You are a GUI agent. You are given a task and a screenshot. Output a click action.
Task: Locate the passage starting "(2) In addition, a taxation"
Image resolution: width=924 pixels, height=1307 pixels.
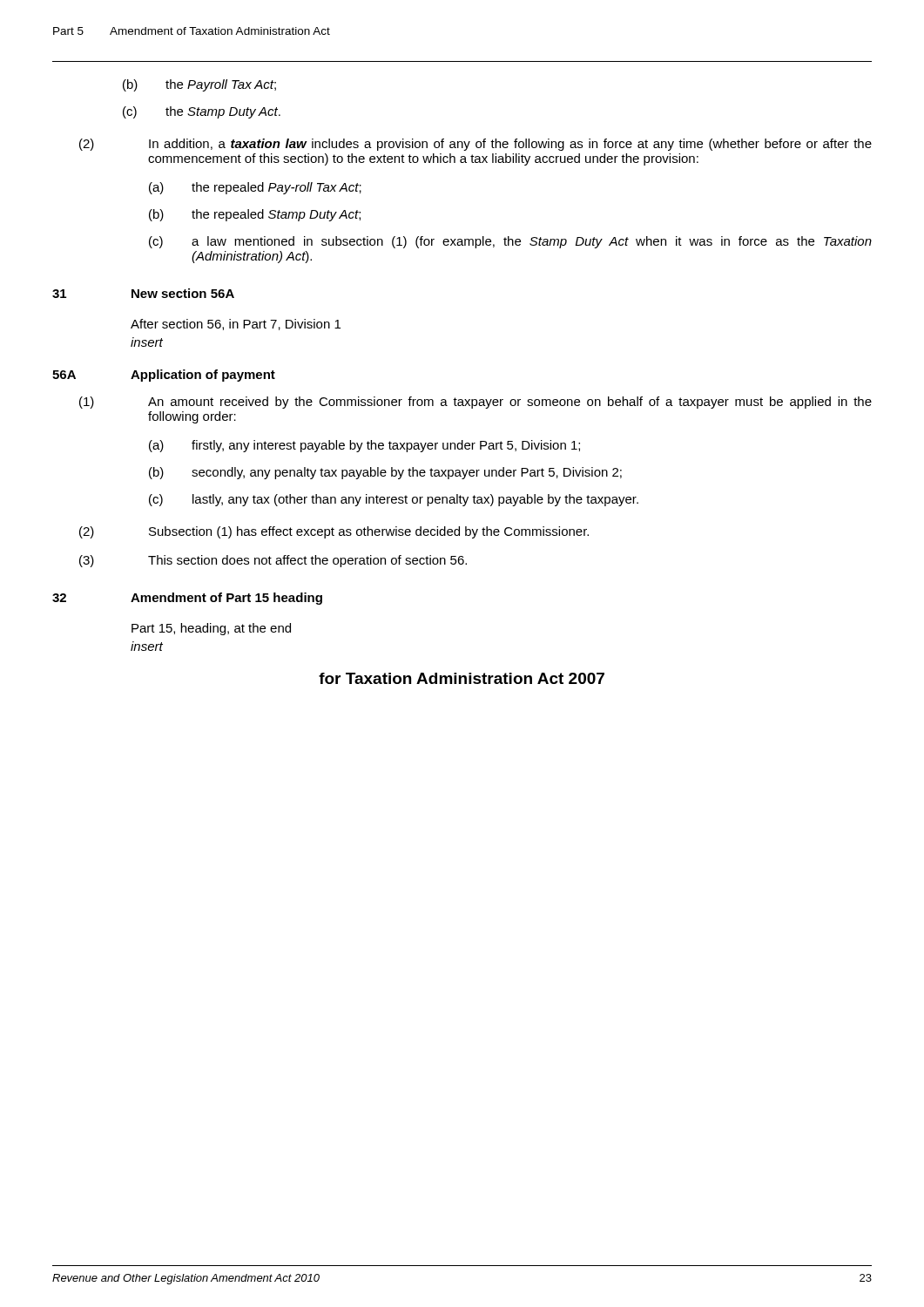click(462, 151)
